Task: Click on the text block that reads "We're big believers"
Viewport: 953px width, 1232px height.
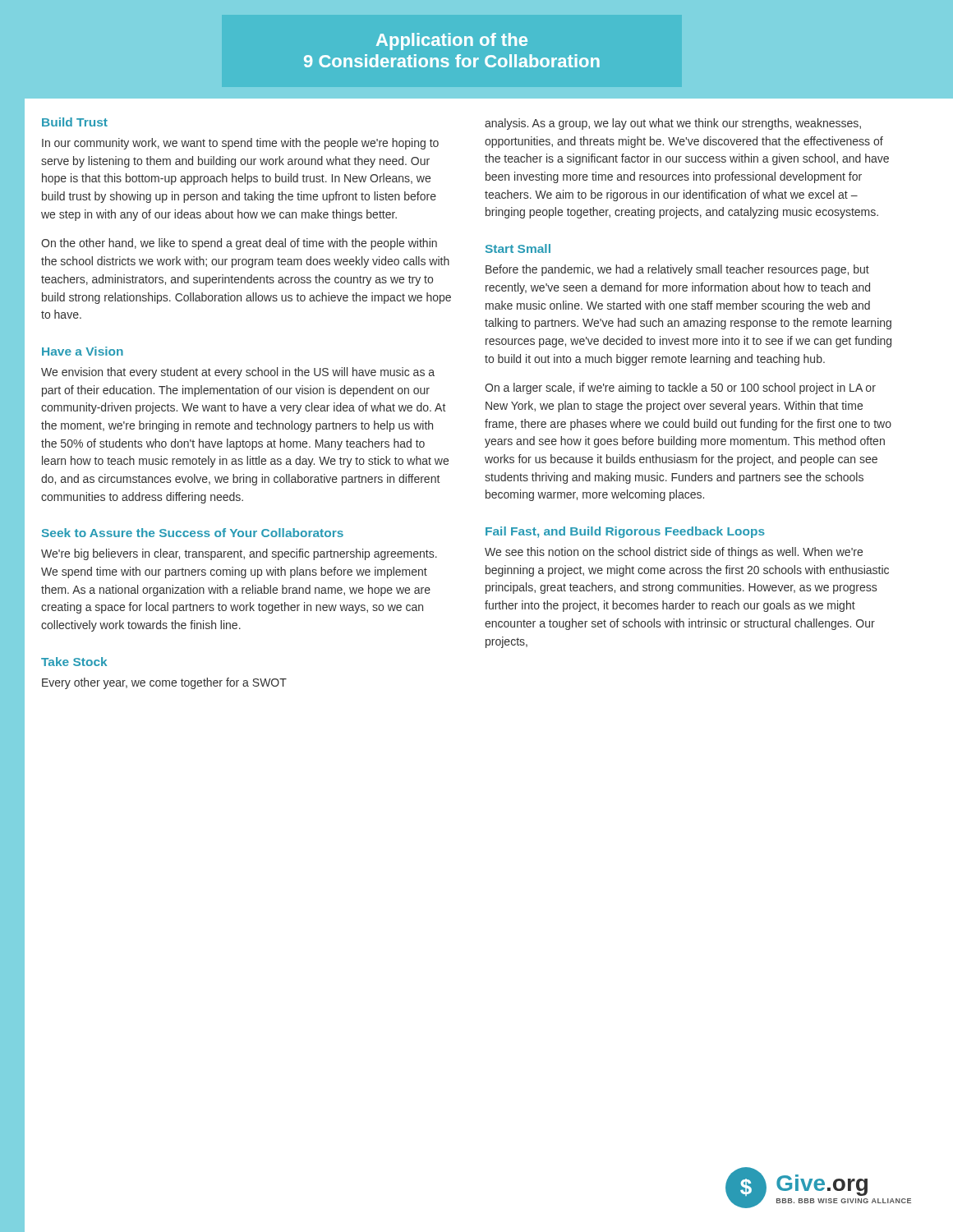Action: [x=239, y=590]
